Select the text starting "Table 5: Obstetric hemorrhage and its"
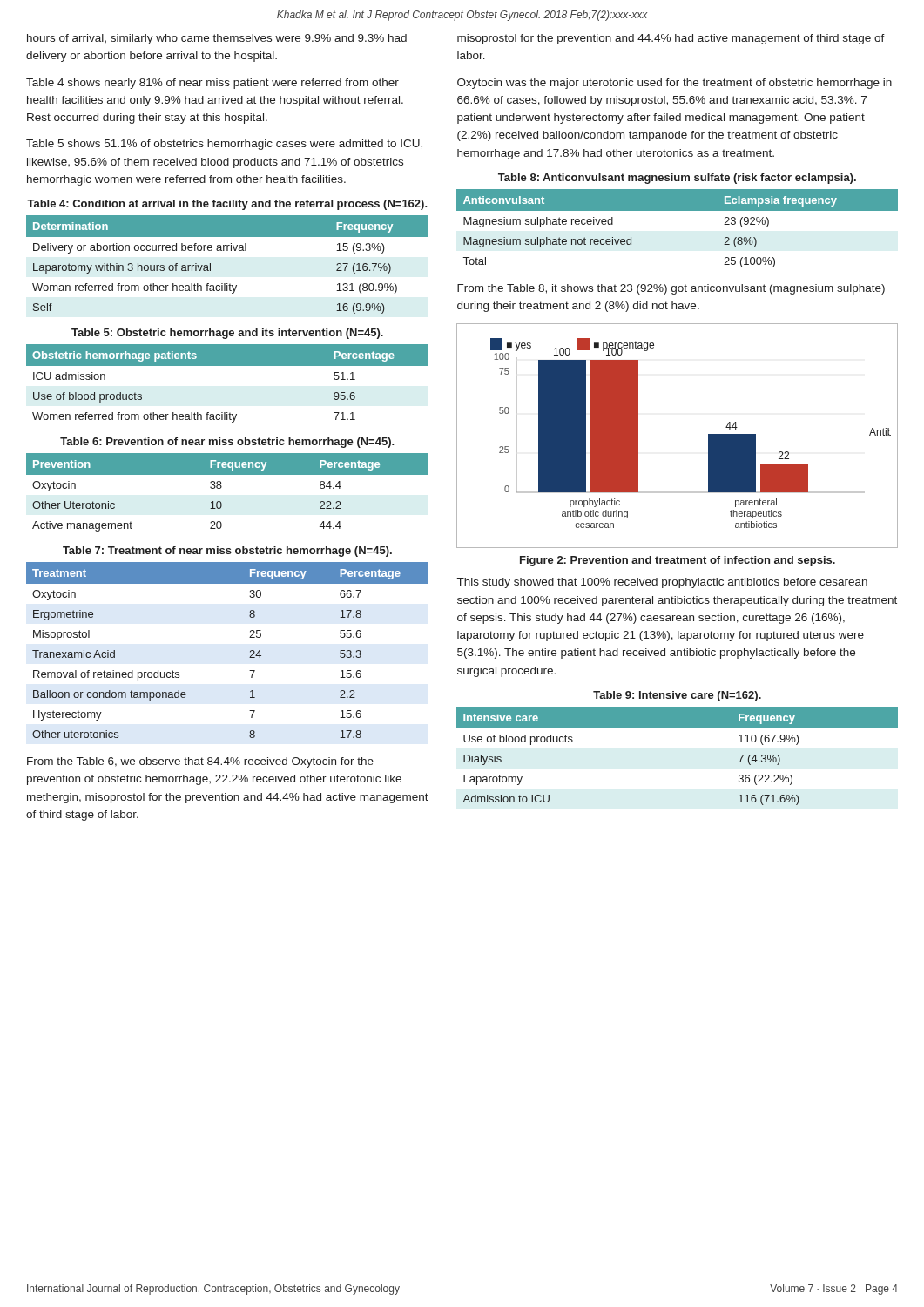This screenshot has width=924, height=1307. click(227, 332)
